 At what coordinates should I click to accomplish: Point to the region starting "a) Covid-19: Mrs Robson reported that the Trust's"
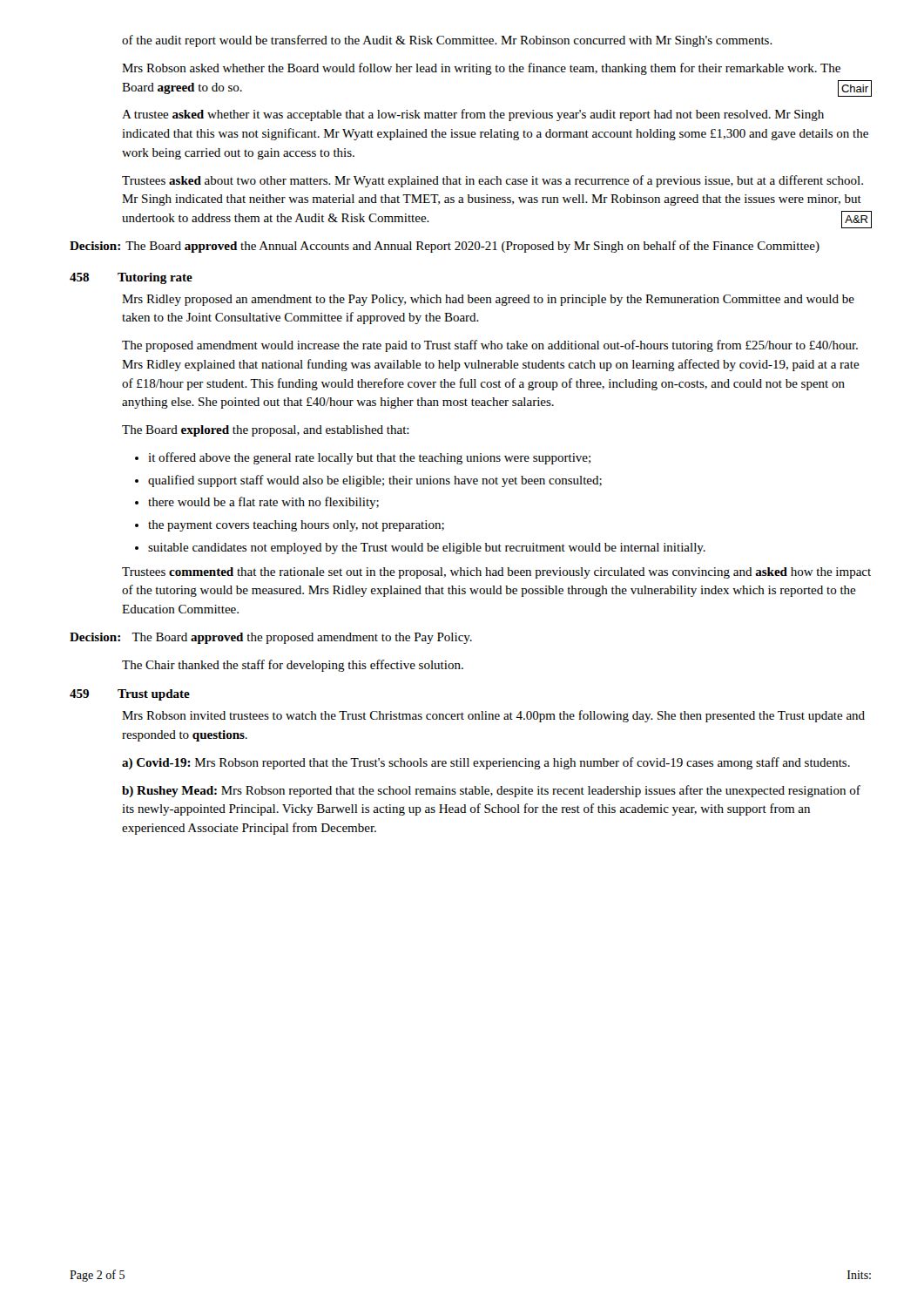[486, 762]
